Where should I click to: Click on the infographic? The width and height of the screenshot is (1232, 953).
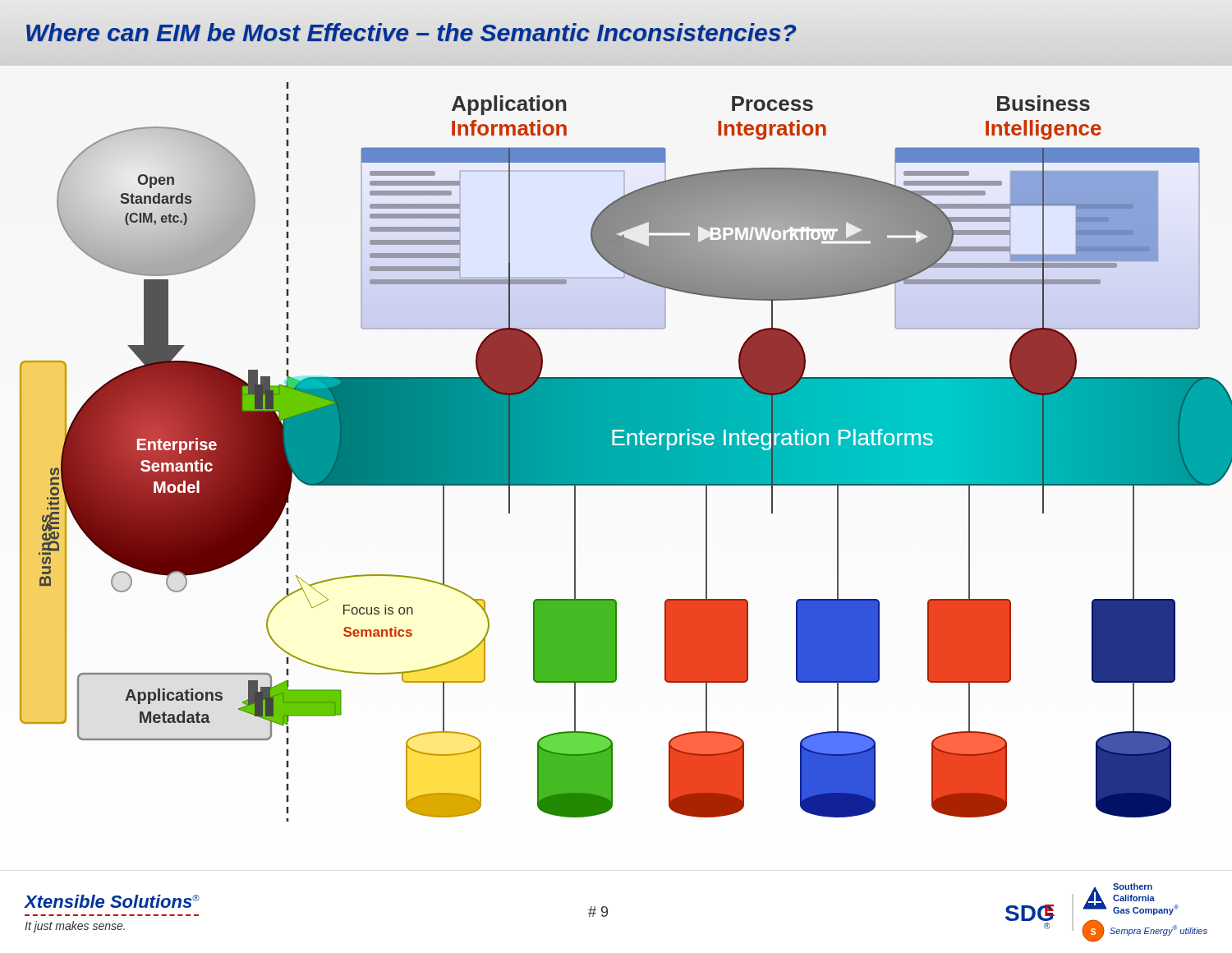[616, 468]
